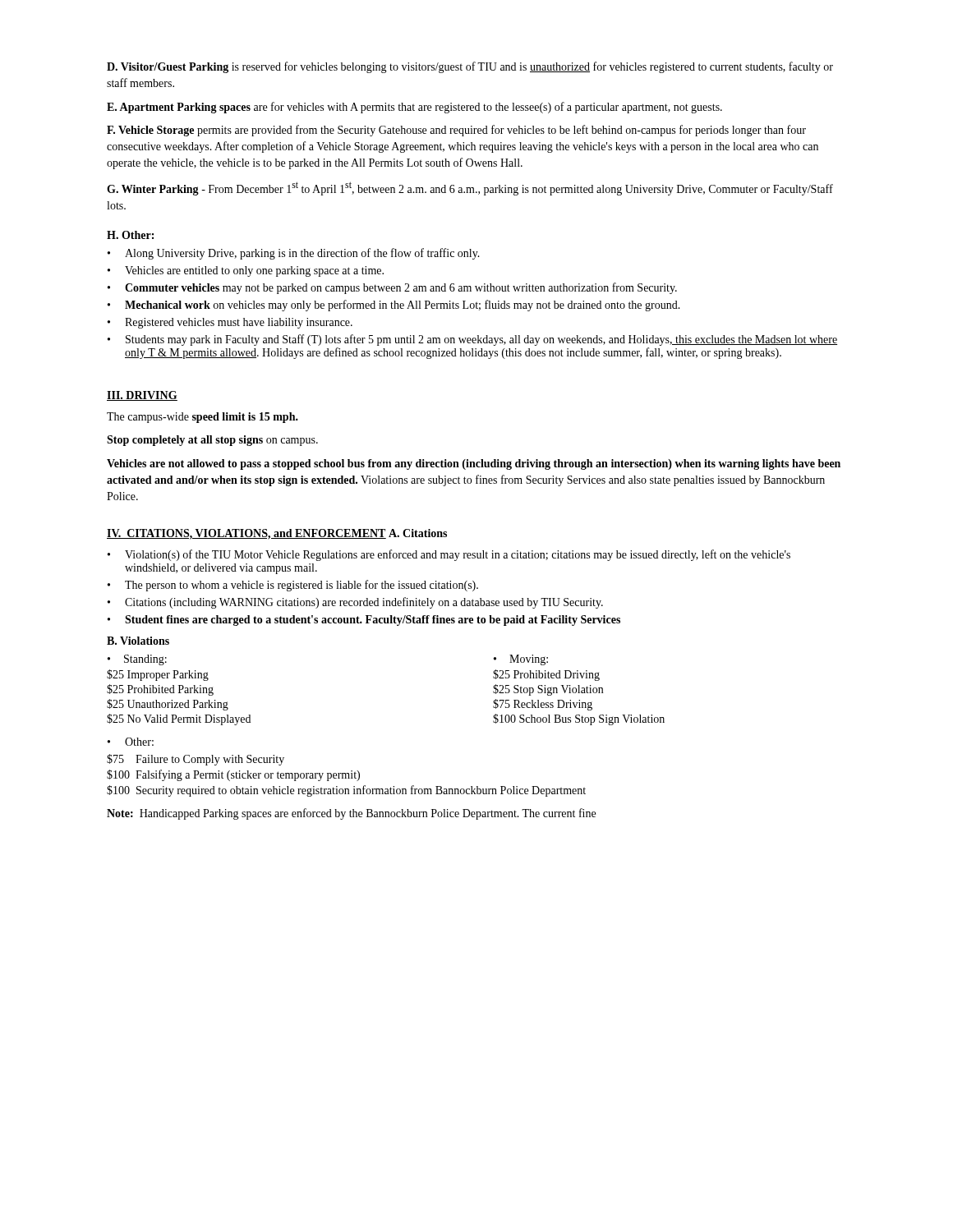Locate the text block that reads "G. Winter Parking - From December"
953x1232 pixels.
pyautogui.click(x=476, y=197)
